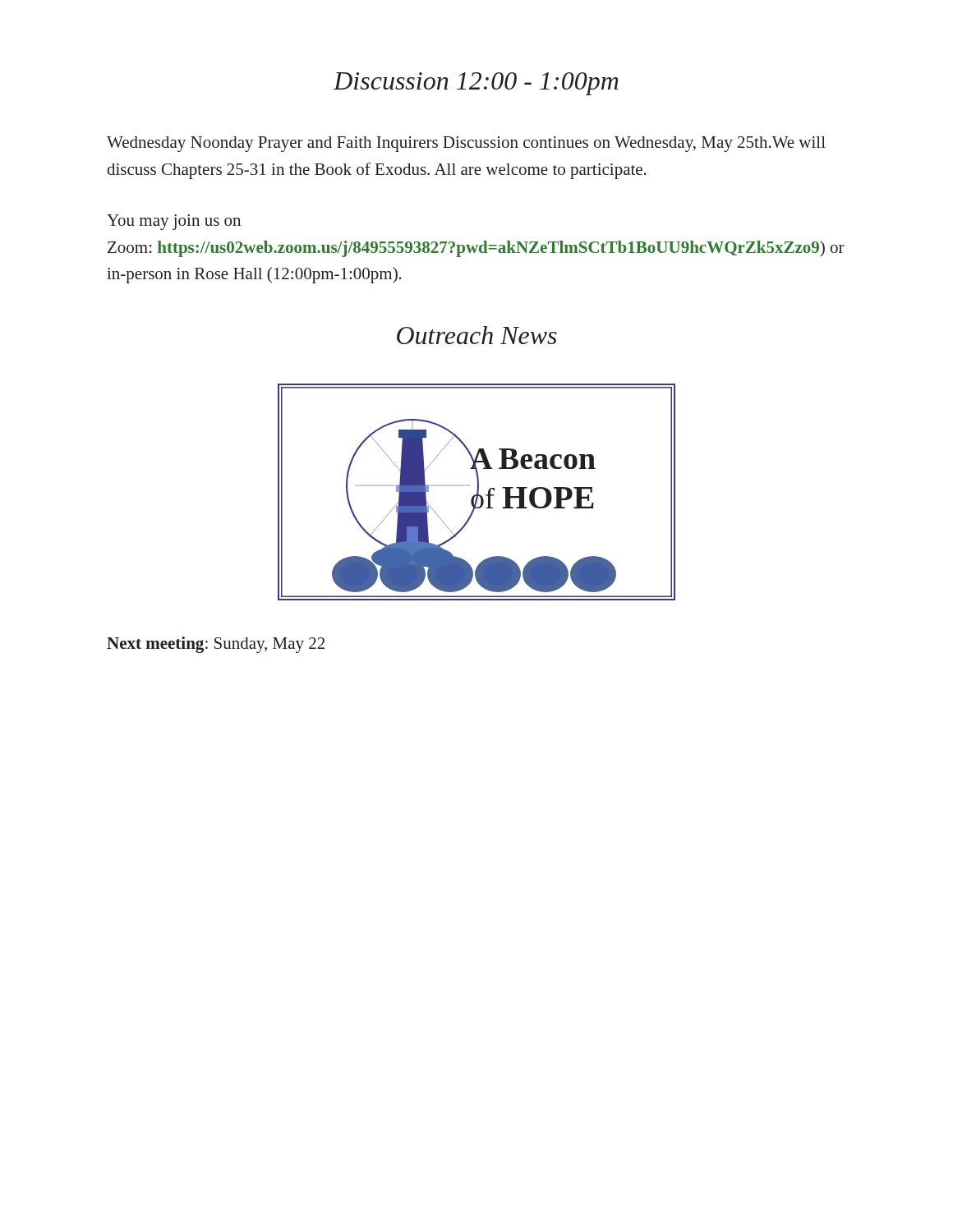Locate a logo

[x=476, y=492]
